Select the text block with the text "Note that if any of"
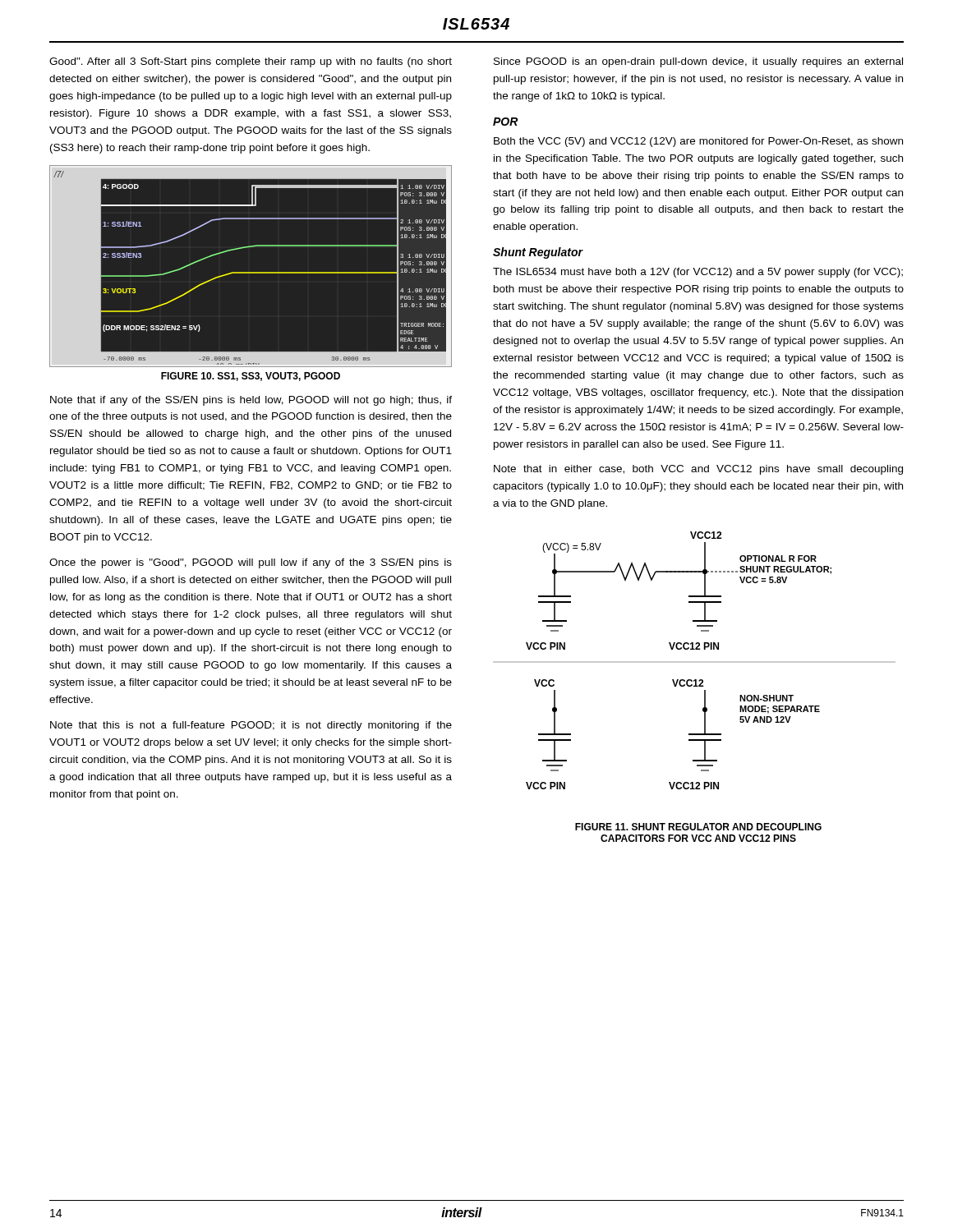Image resolution: width=953 pixels, height=1232 pixels. (x=251, y=468)
